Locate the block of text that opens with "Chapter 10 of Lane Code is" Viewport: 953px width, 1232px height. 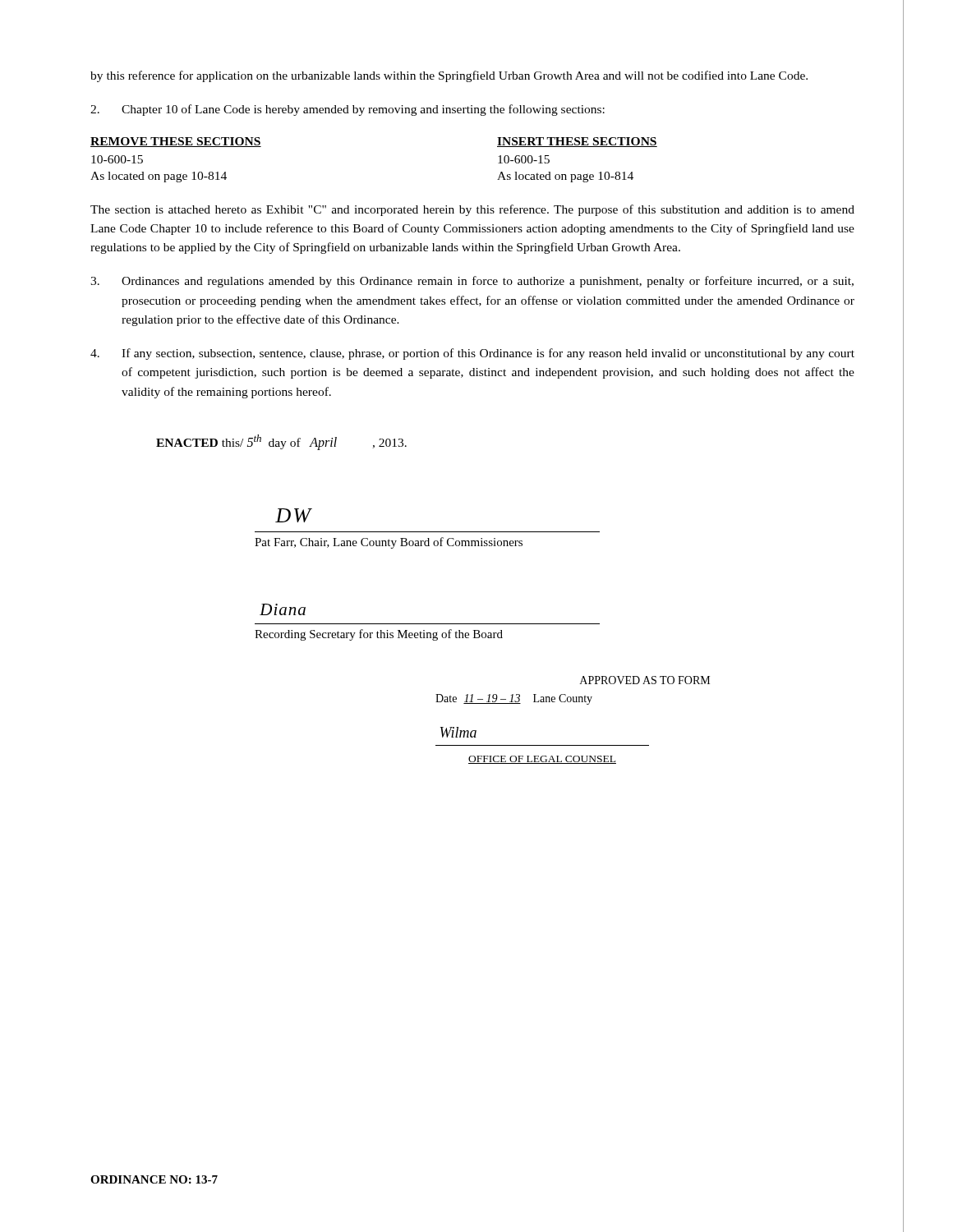point(348,109)
